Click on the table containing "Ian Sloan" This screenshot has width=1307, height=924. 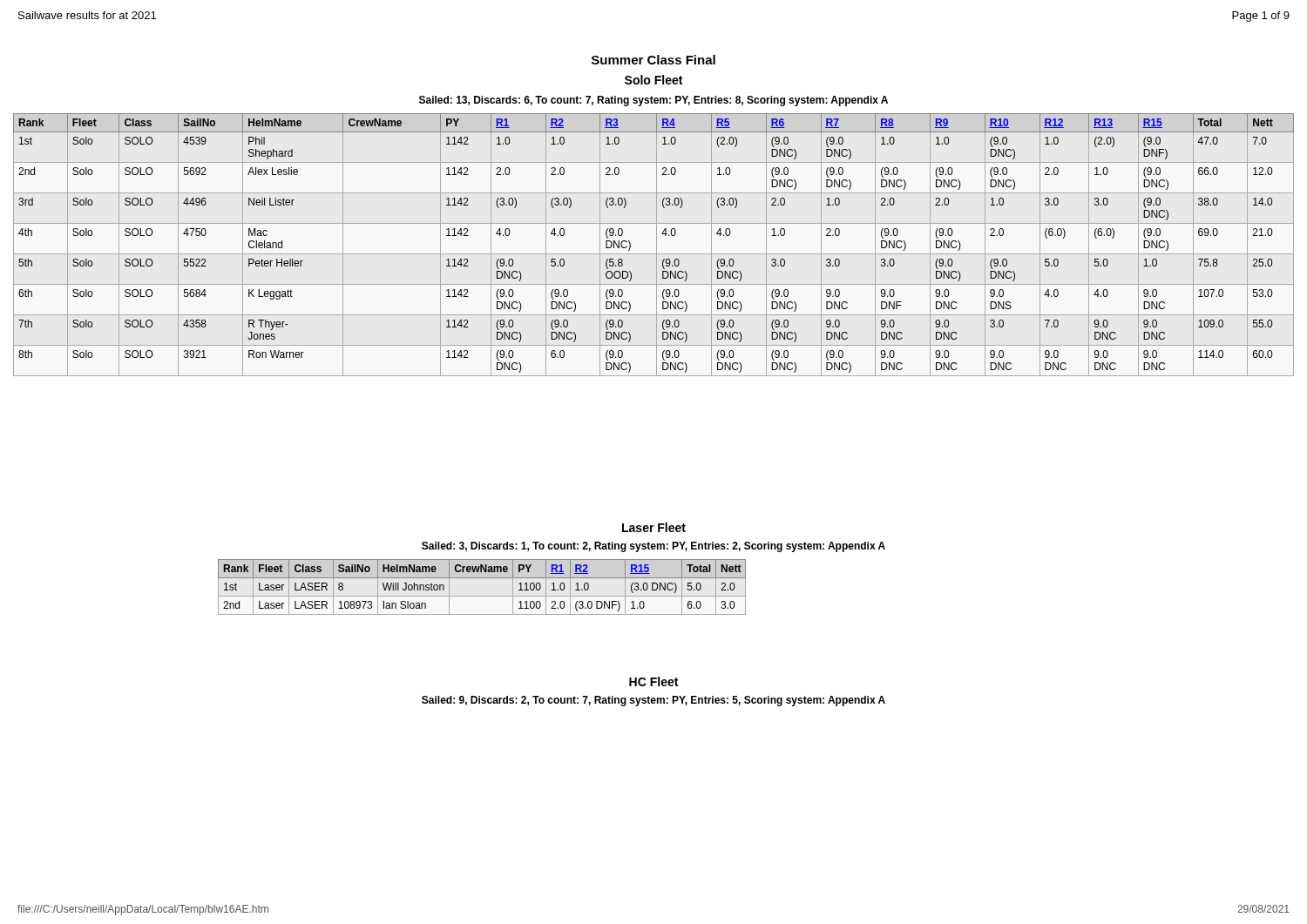pos(482,587)
